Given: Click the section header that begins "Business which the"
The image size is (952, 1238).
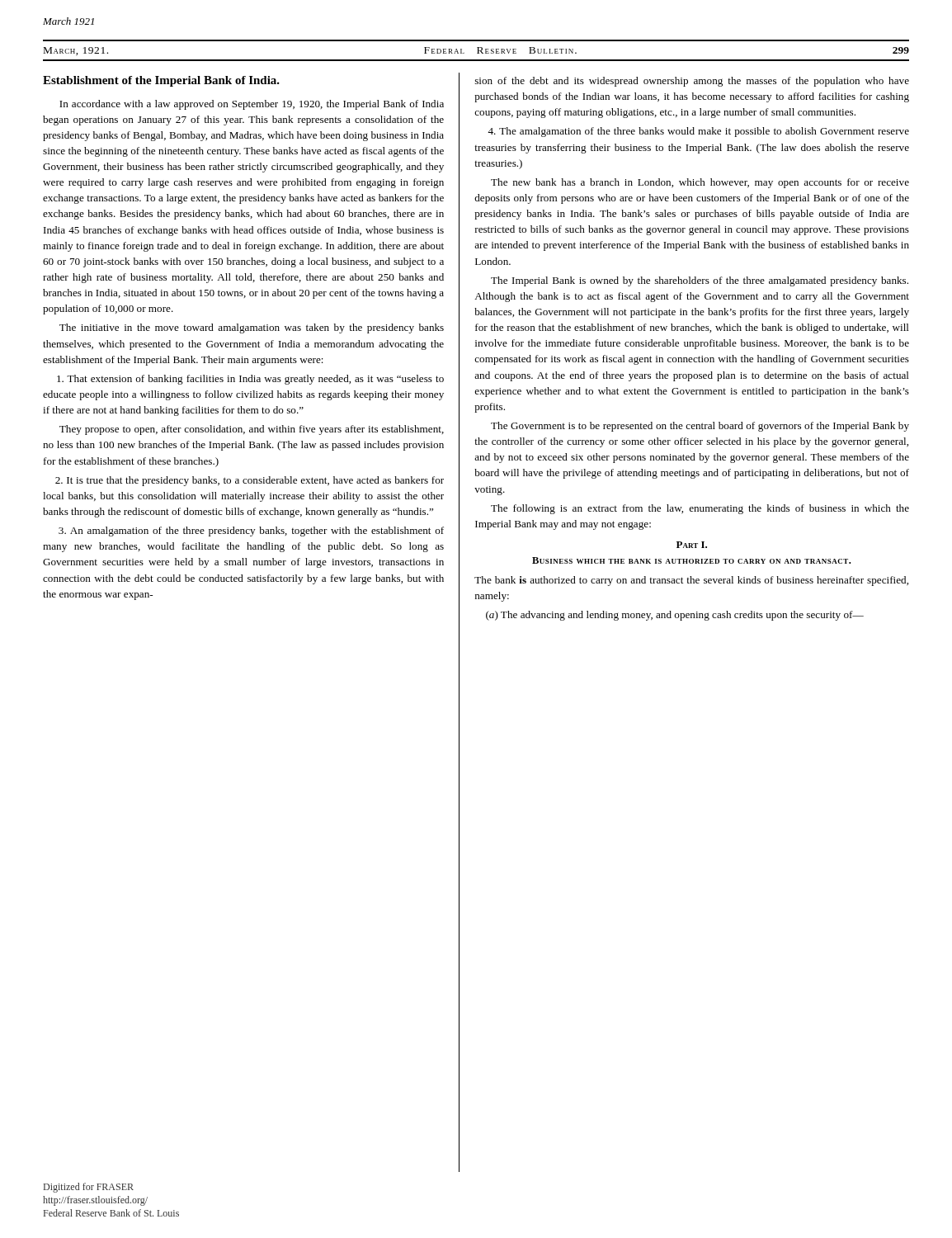Looking at the screenshot, I should pos(692,560).
